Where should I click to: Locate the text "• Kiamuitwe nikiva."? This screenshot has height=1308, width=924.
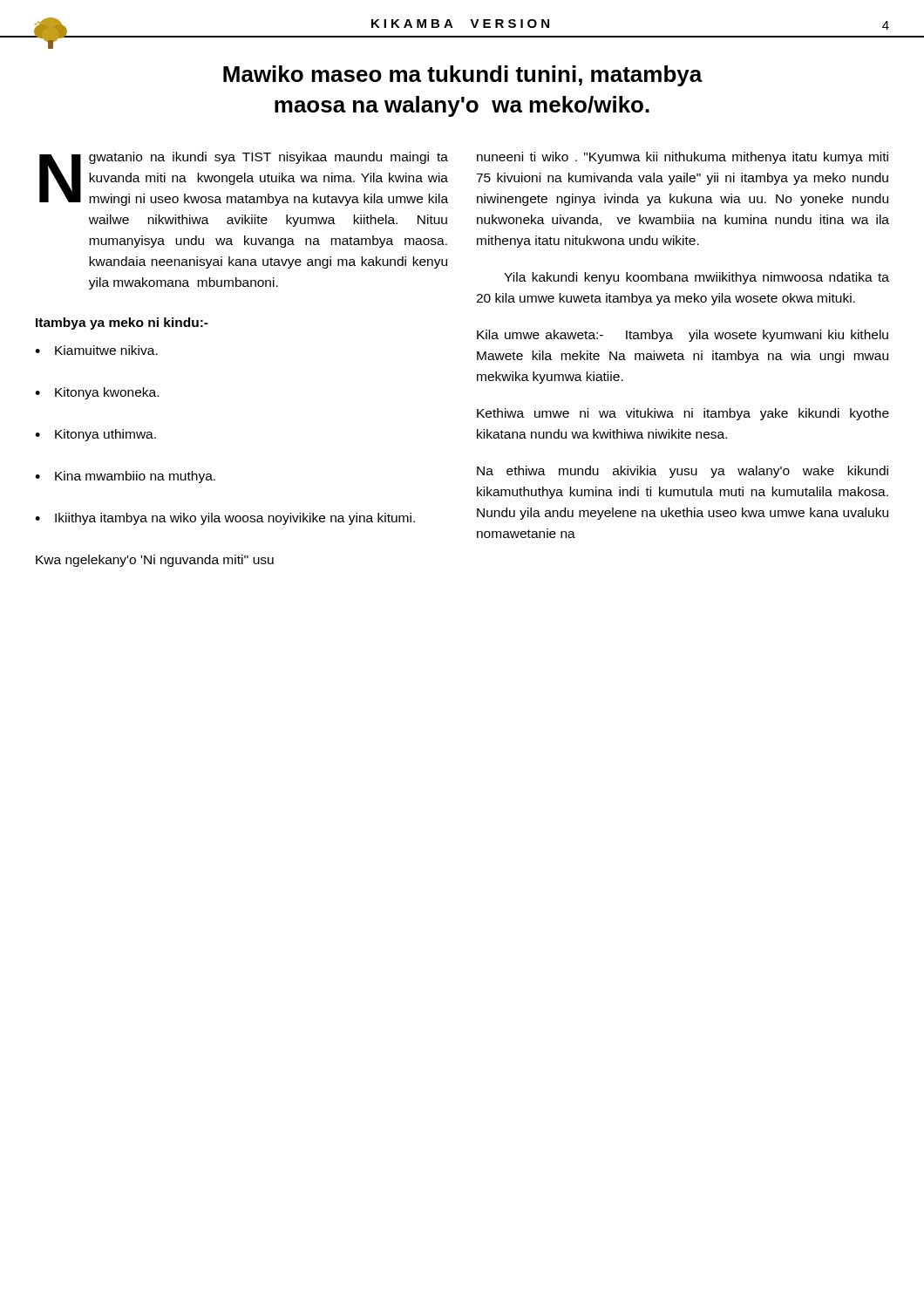point(96,350)
